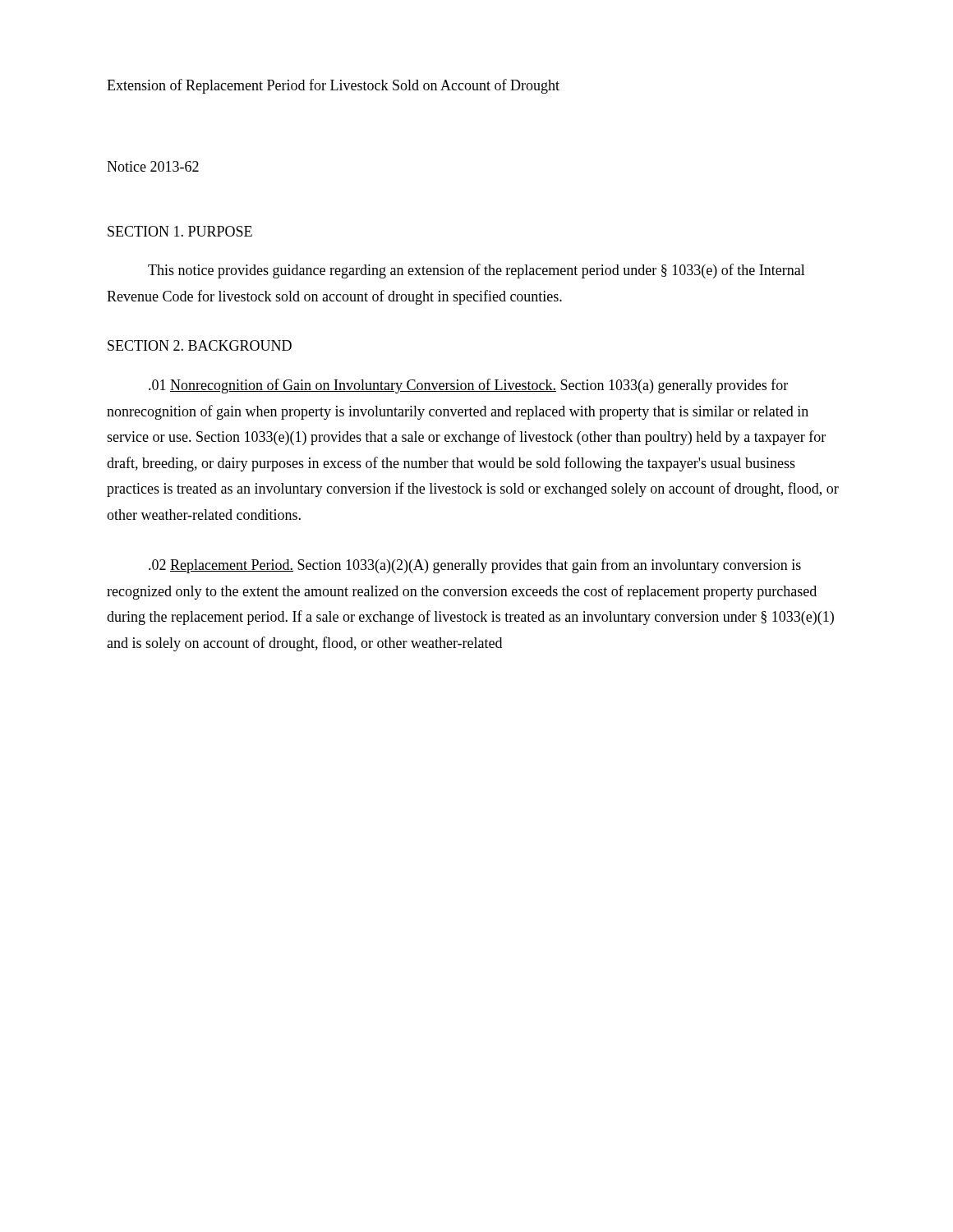953x1232 pixels.
Task: Find the block on this page that starts ".01 Nonrecognition of"
Action: pos(473,450)
